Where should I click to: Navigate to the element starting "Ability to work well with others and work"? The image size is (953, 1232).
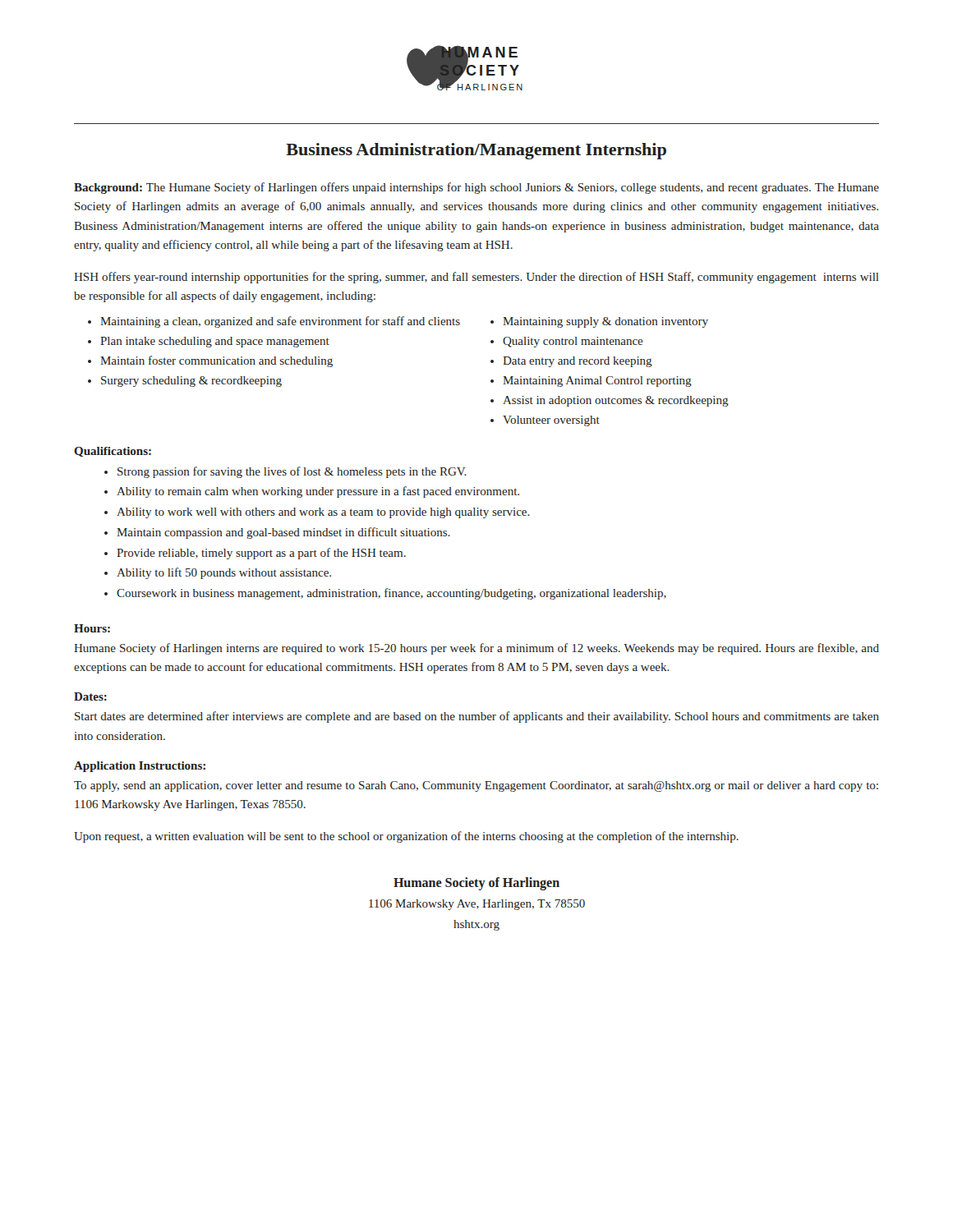[323, 512]
